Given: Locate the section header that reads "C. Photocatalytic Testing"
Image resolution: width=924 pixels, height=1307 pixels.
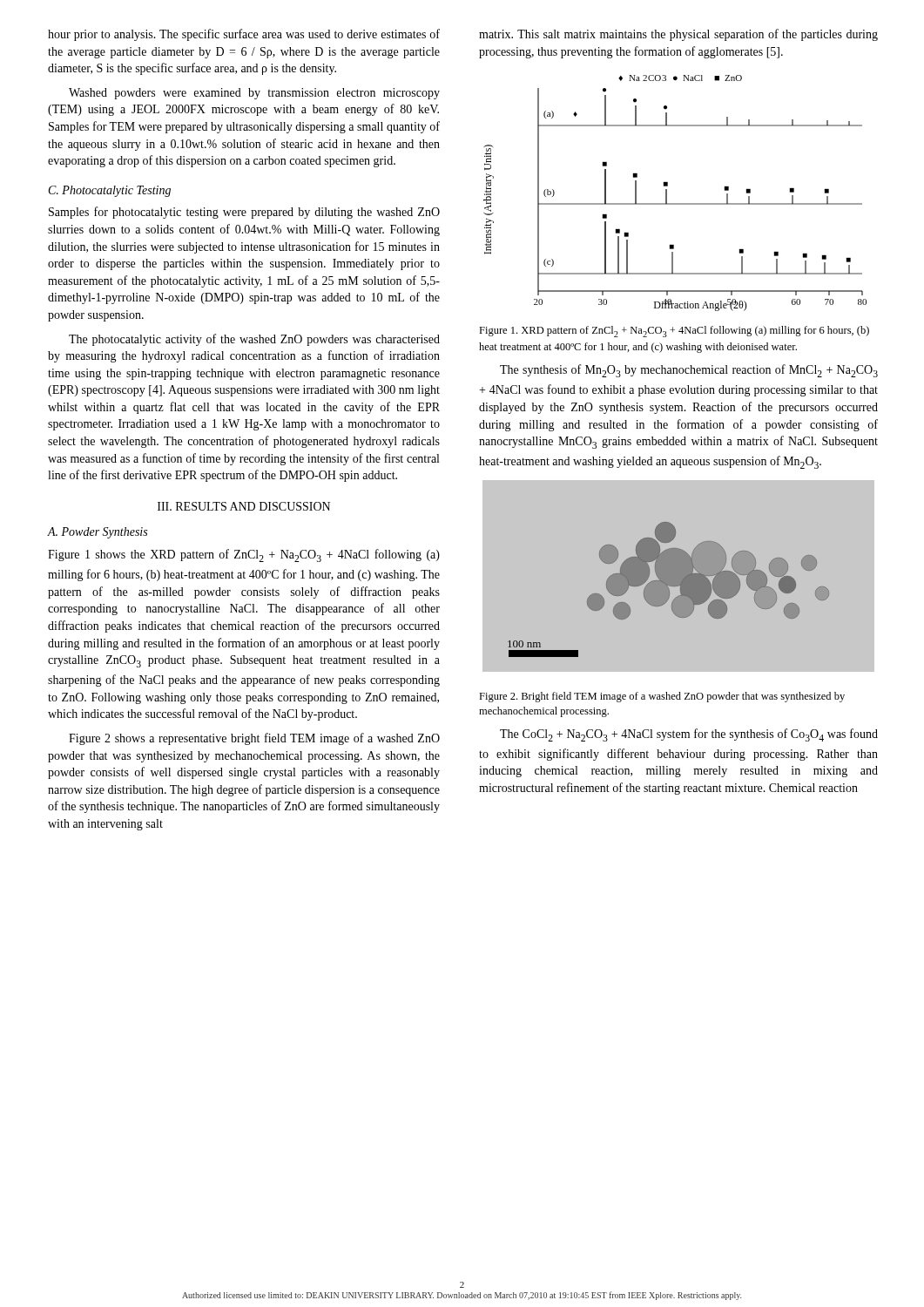Looking at the screenshot, I should point(110,191).
